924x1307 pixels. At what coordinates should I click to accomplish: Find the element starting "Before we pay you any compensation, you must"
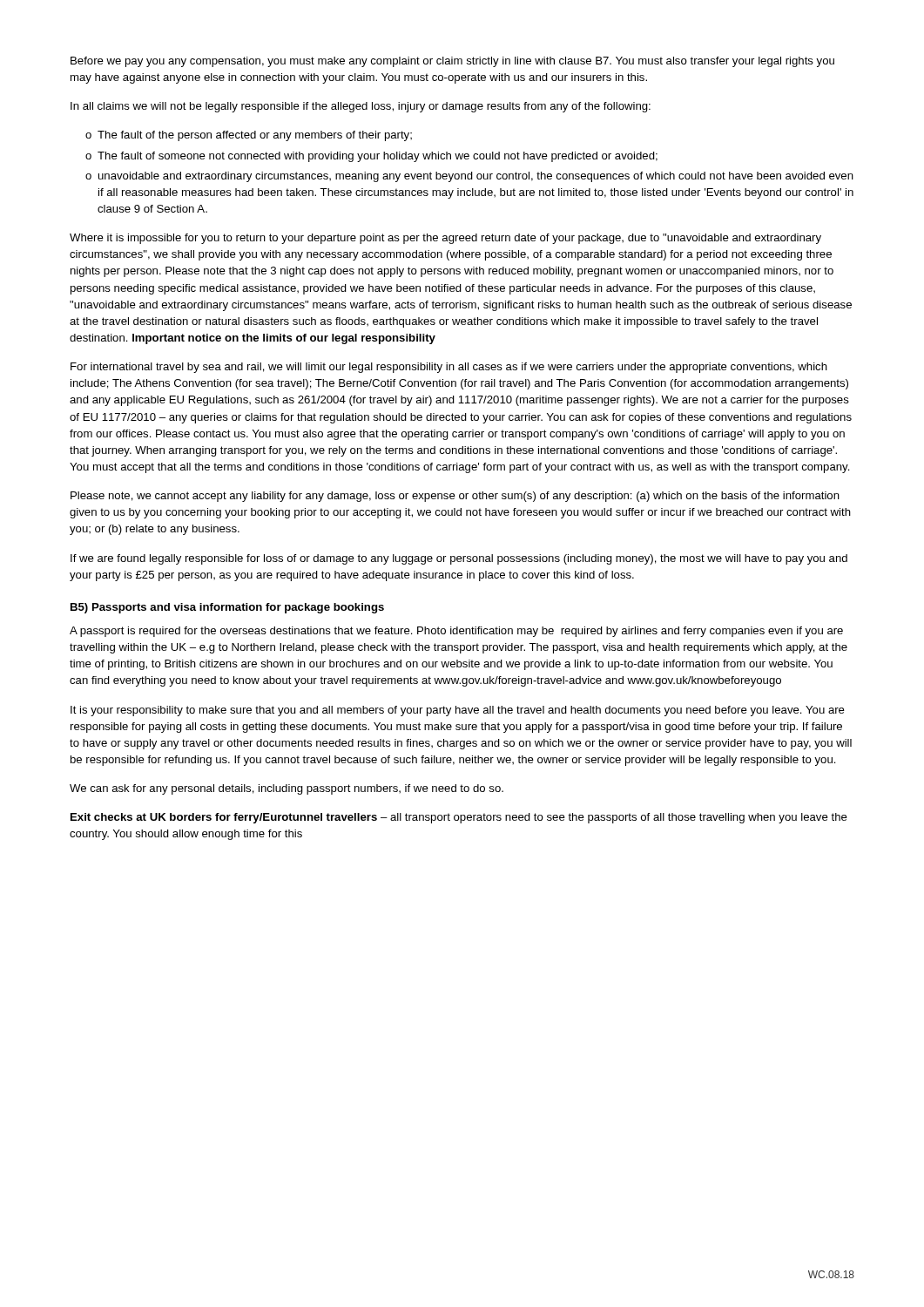452,69
